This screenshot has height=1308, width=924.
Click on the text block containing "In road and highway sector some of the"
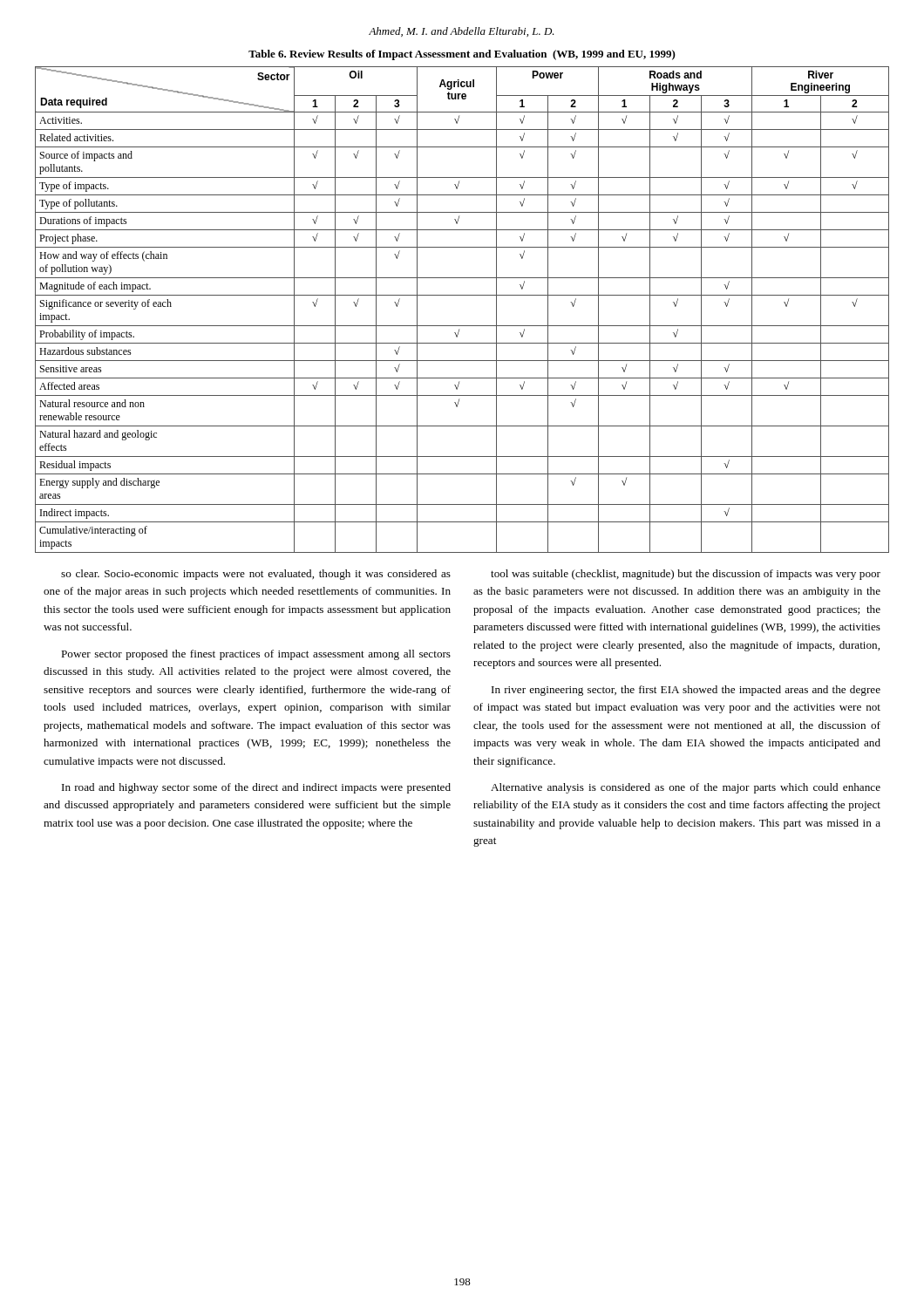pos(247,805)
